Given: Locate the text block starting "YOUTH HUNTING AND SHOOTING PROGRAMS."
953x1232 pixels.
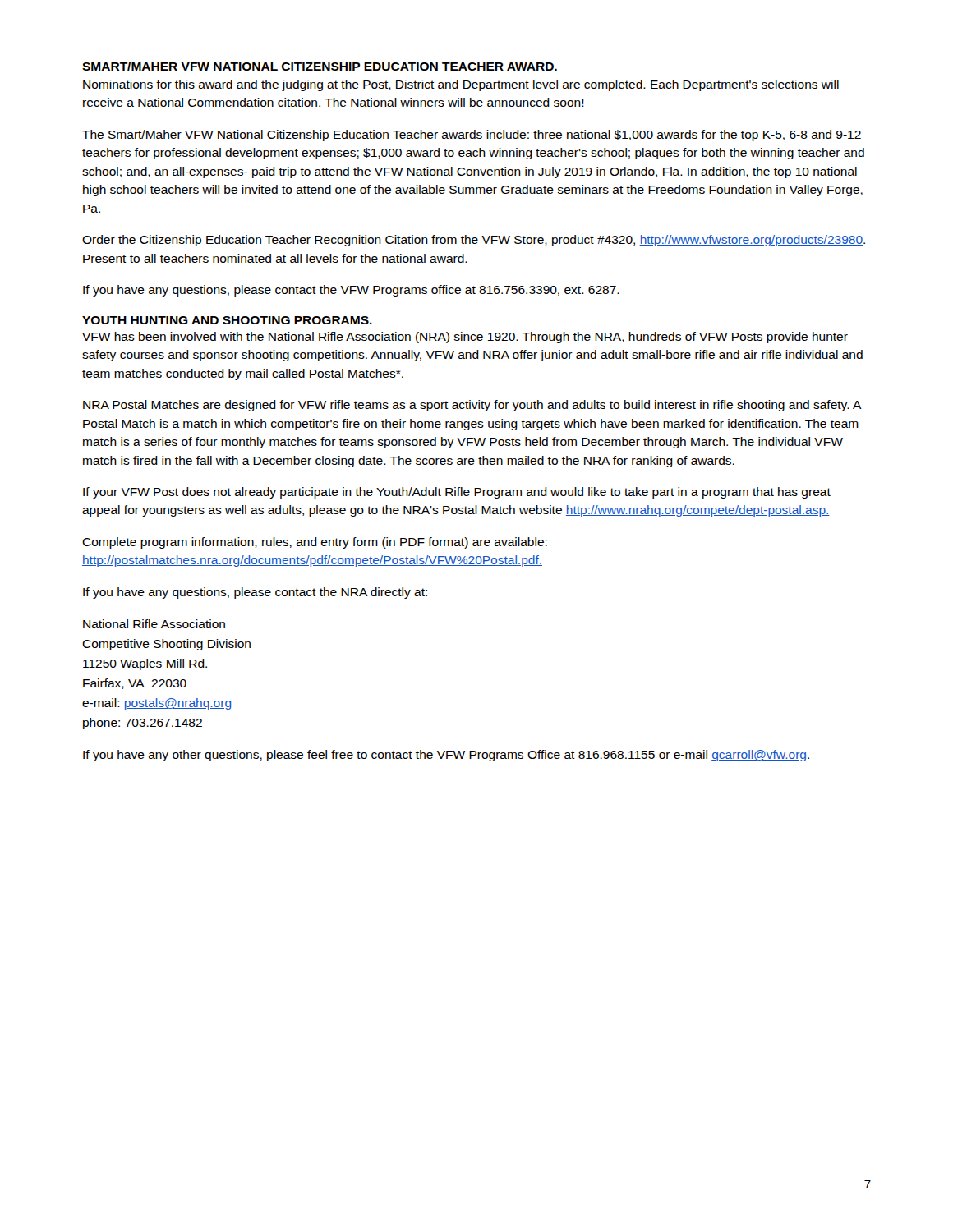Looking at the screenshot, I should pyautogui.click(x=227, y=320).
